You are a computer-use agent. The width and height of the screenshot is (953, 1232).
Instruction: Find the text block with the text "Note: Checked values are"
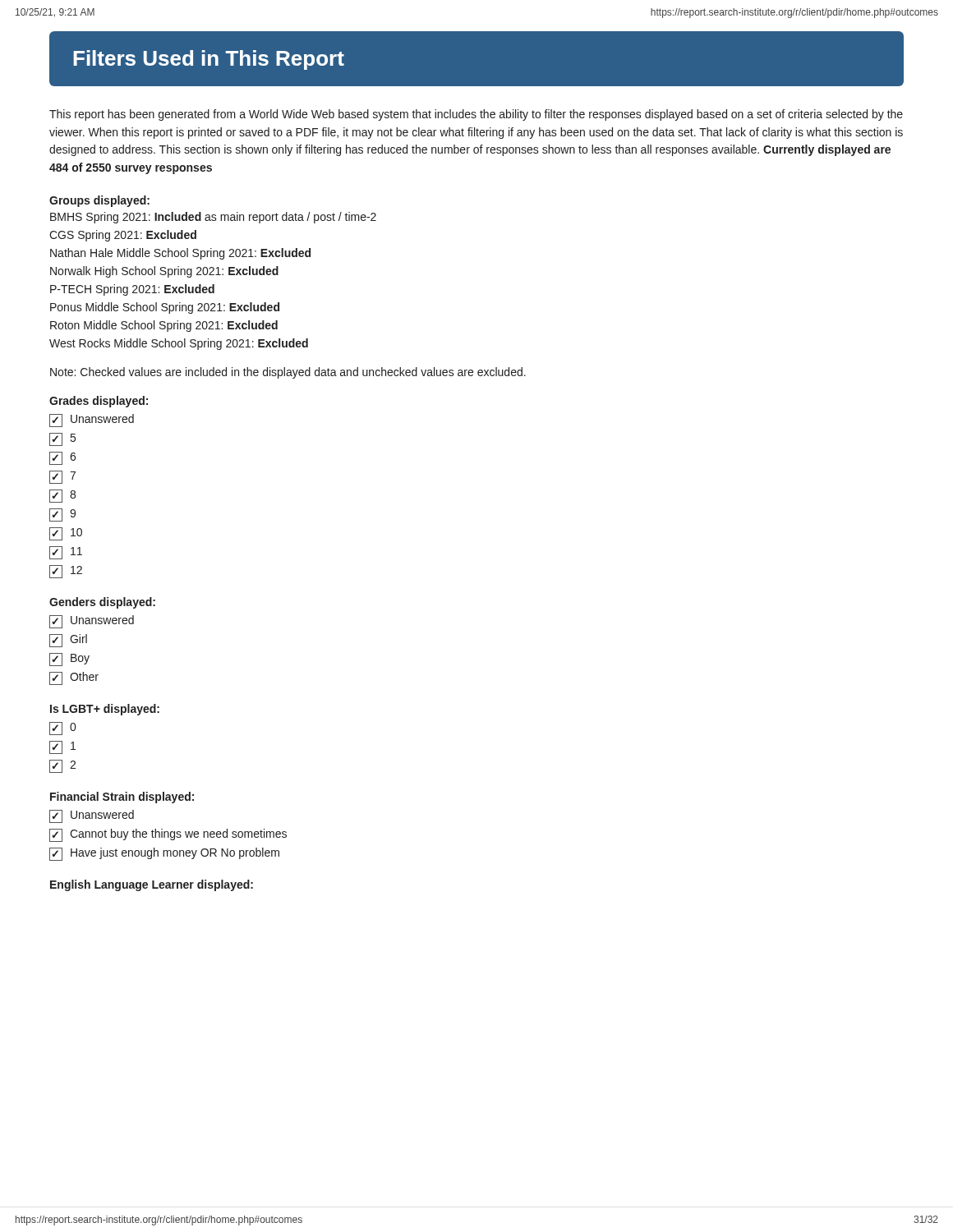click(288, 372)
